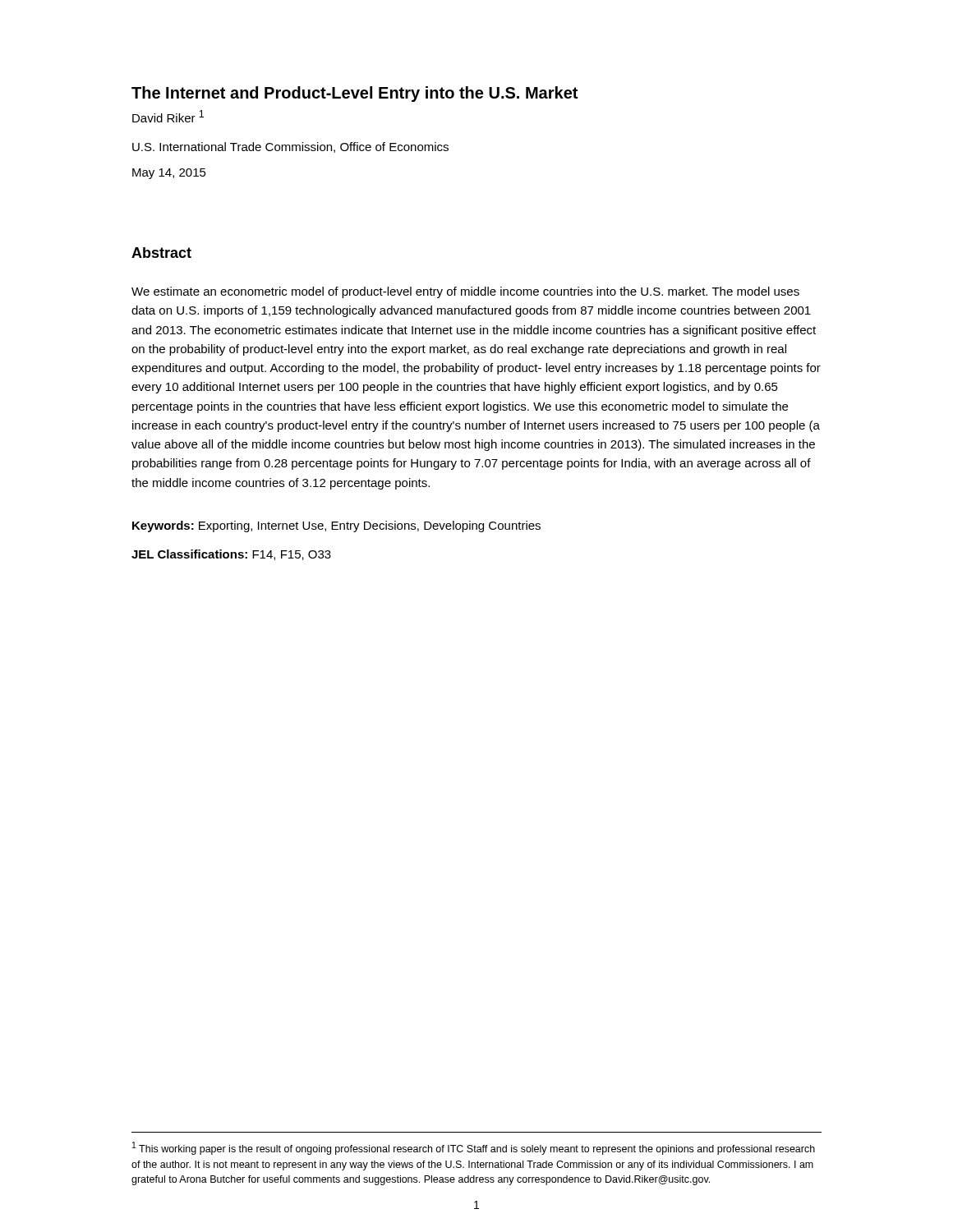Locate the text "David Riker 1"

168,117
